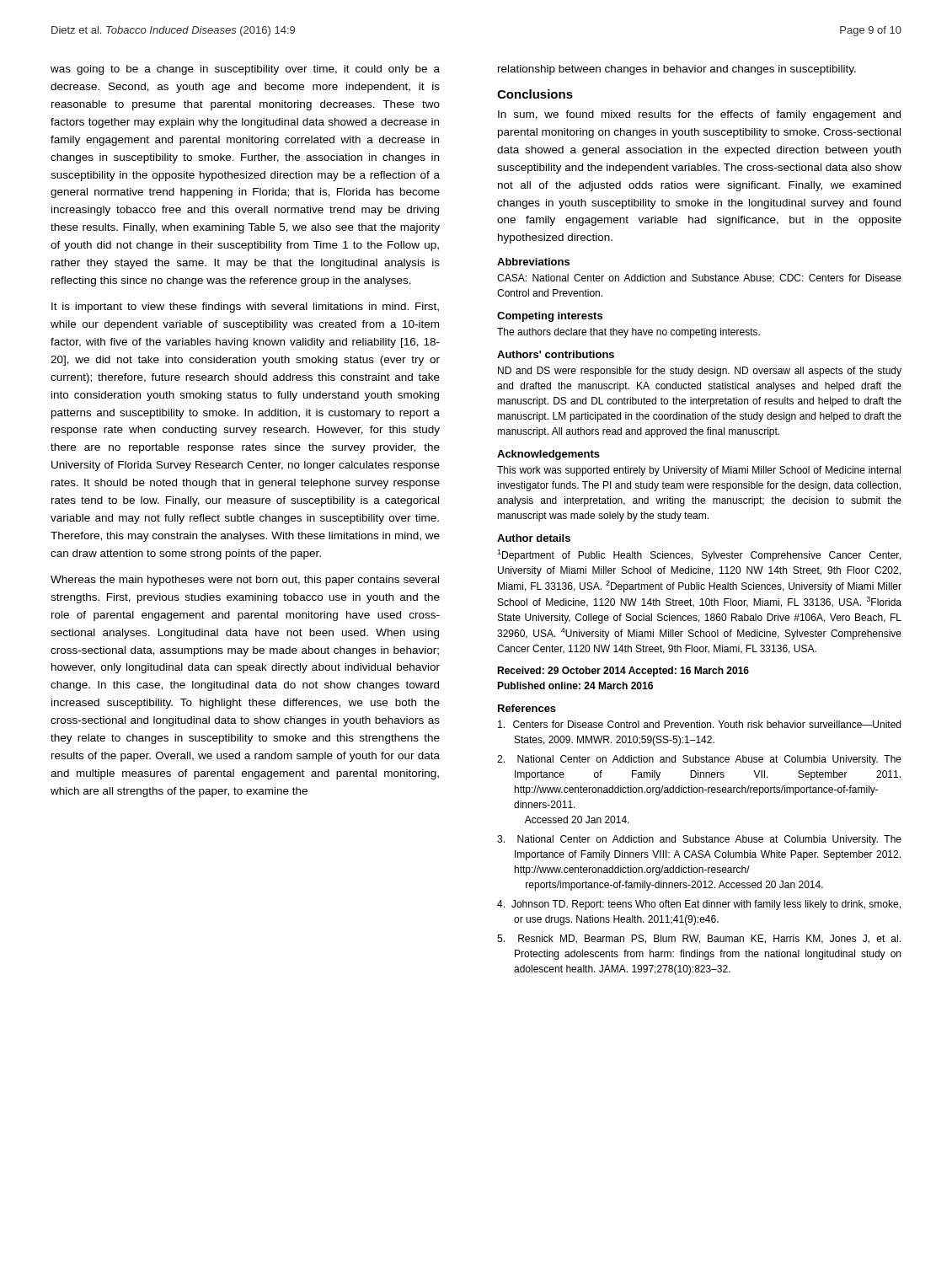The image size is (952, 1264).
Task: Point to the block beginning "Received: 29 October 2014 Accepted: 16 March"
Action: pyautogui.click(x=699, y=679)
